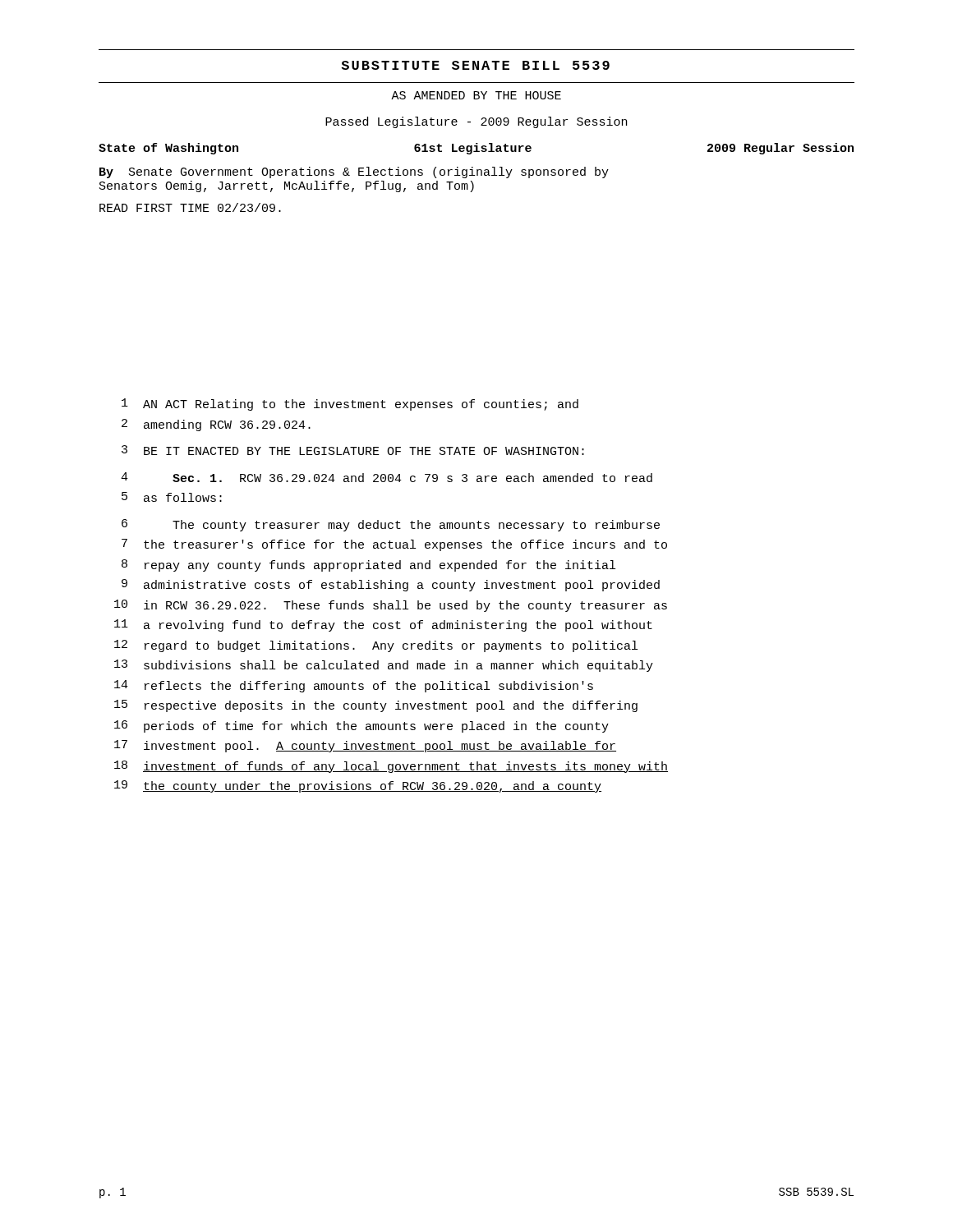Image resolution: width=953 pixels, height=1232 pixels.
Task: Find the section header with the text "State of Washington 61st Legislature 2009 Regular Session"
Action: coord(476,149)
